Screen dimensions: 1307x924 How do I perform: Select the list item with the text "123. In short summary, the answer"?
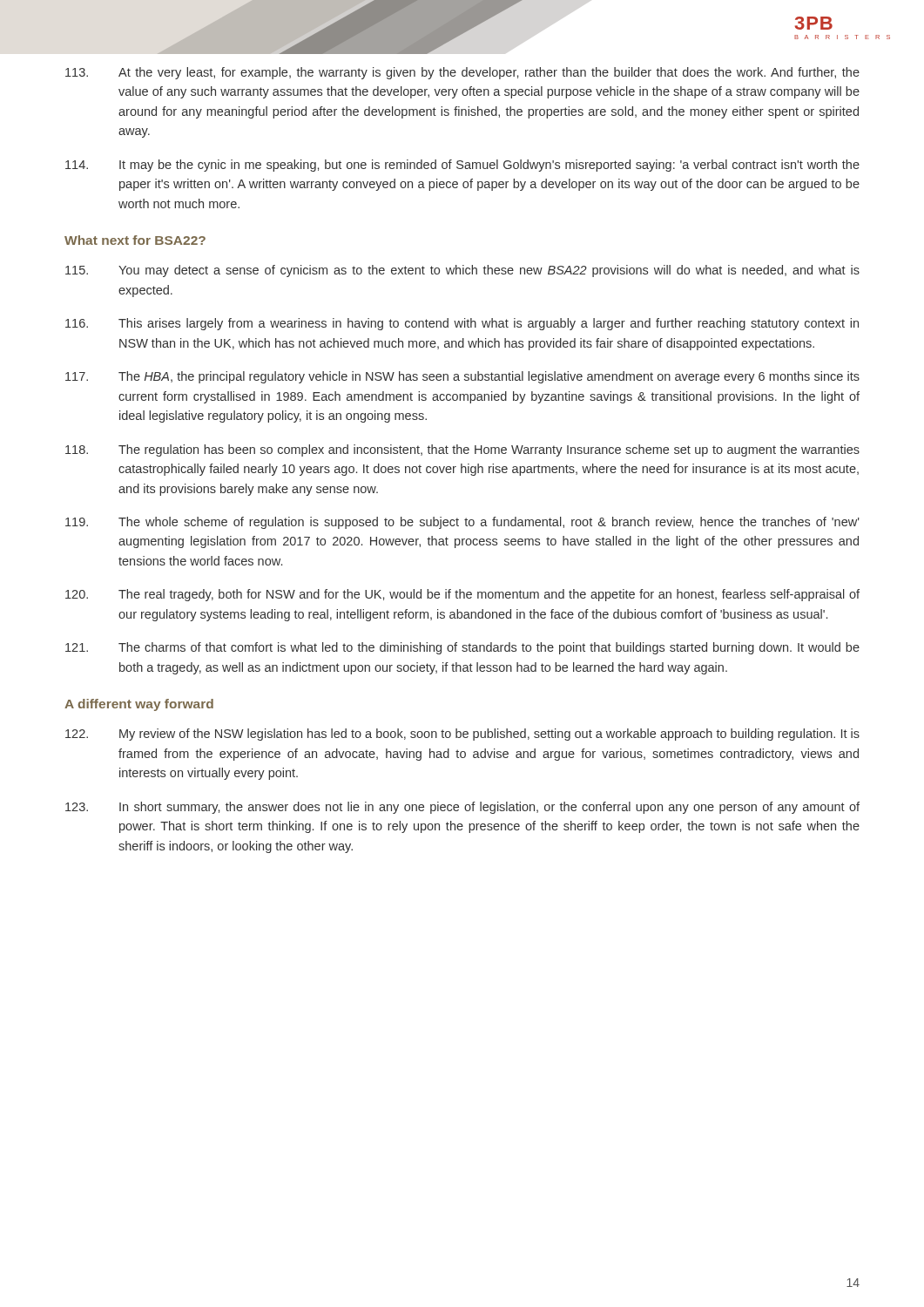(462, 826)
